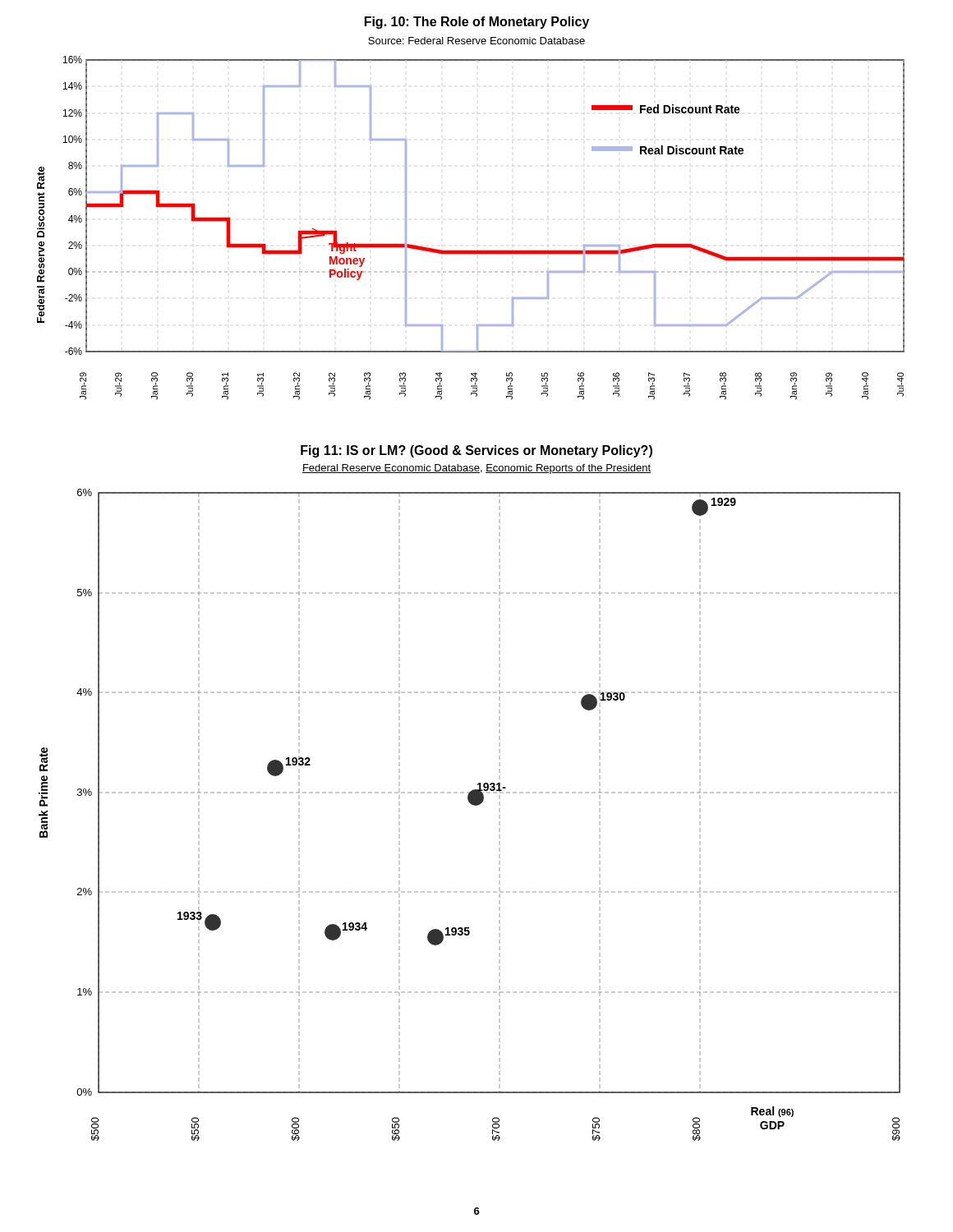The image size is (953, 1232).
Task: Click on the scatter plot
Action: 476,821
